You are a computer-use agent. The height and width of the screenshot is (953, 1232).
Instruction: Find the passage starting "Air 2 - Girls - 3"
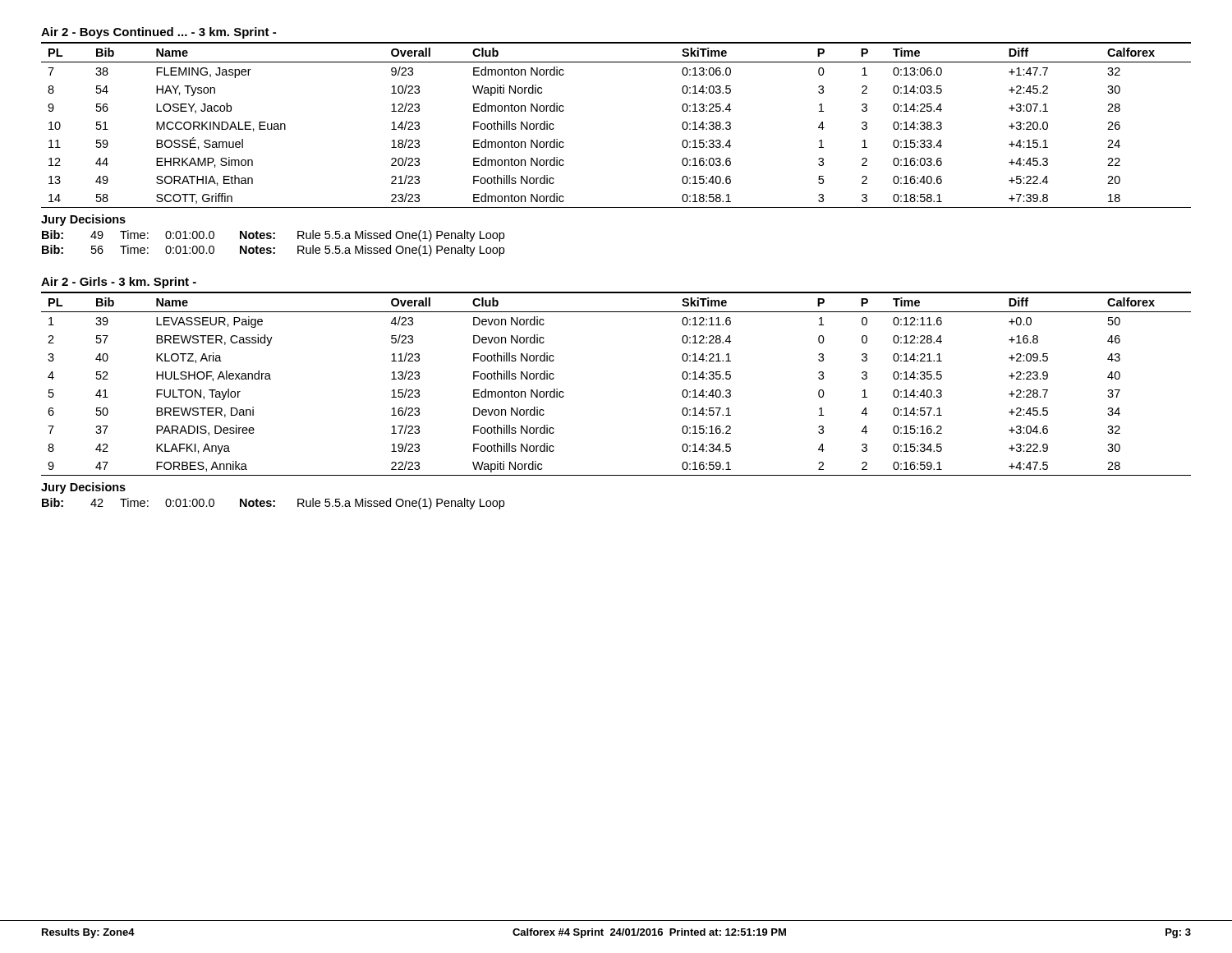(119, 281)
